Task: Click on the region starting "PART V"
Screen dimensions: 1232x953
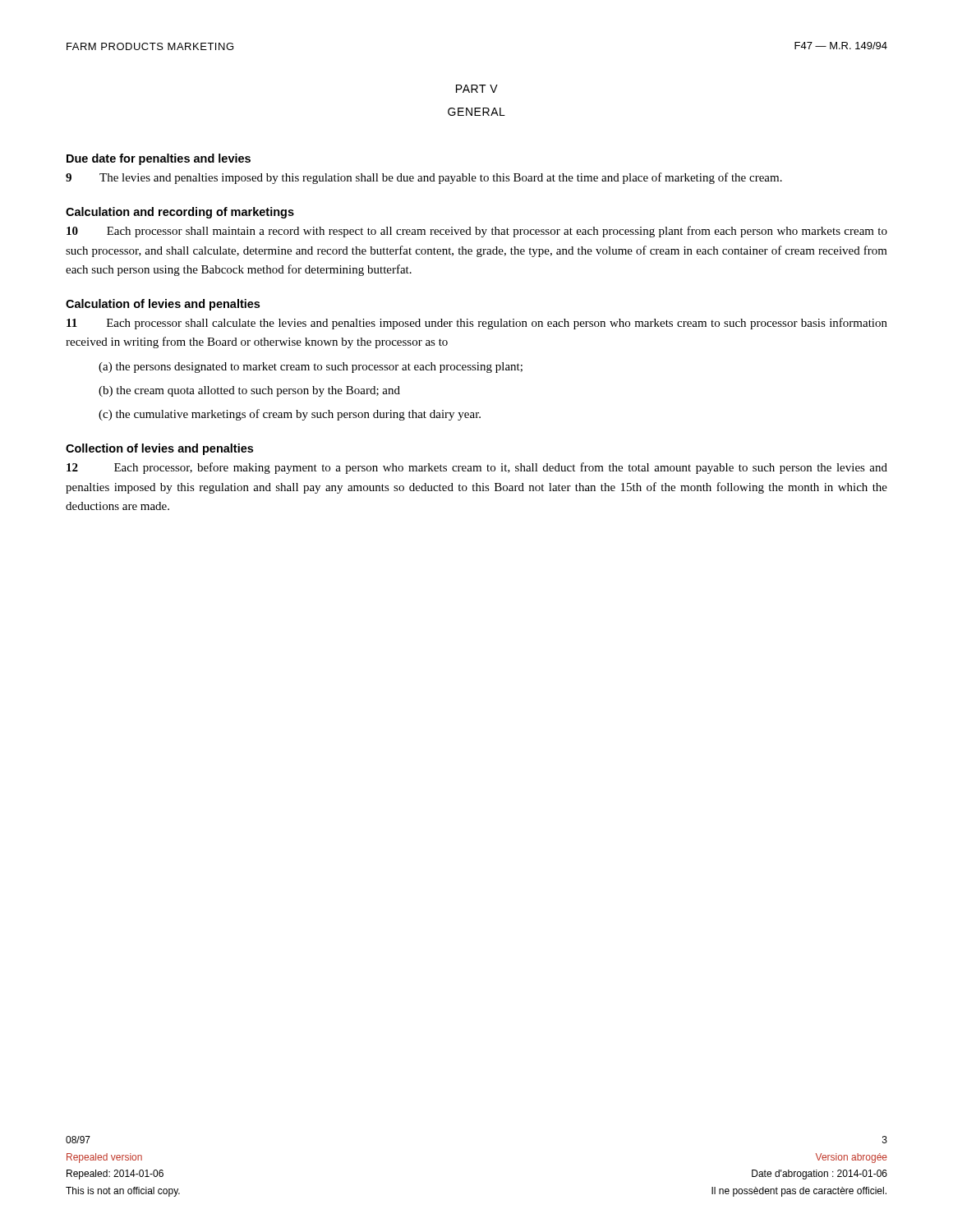Action: pos(476,89)
